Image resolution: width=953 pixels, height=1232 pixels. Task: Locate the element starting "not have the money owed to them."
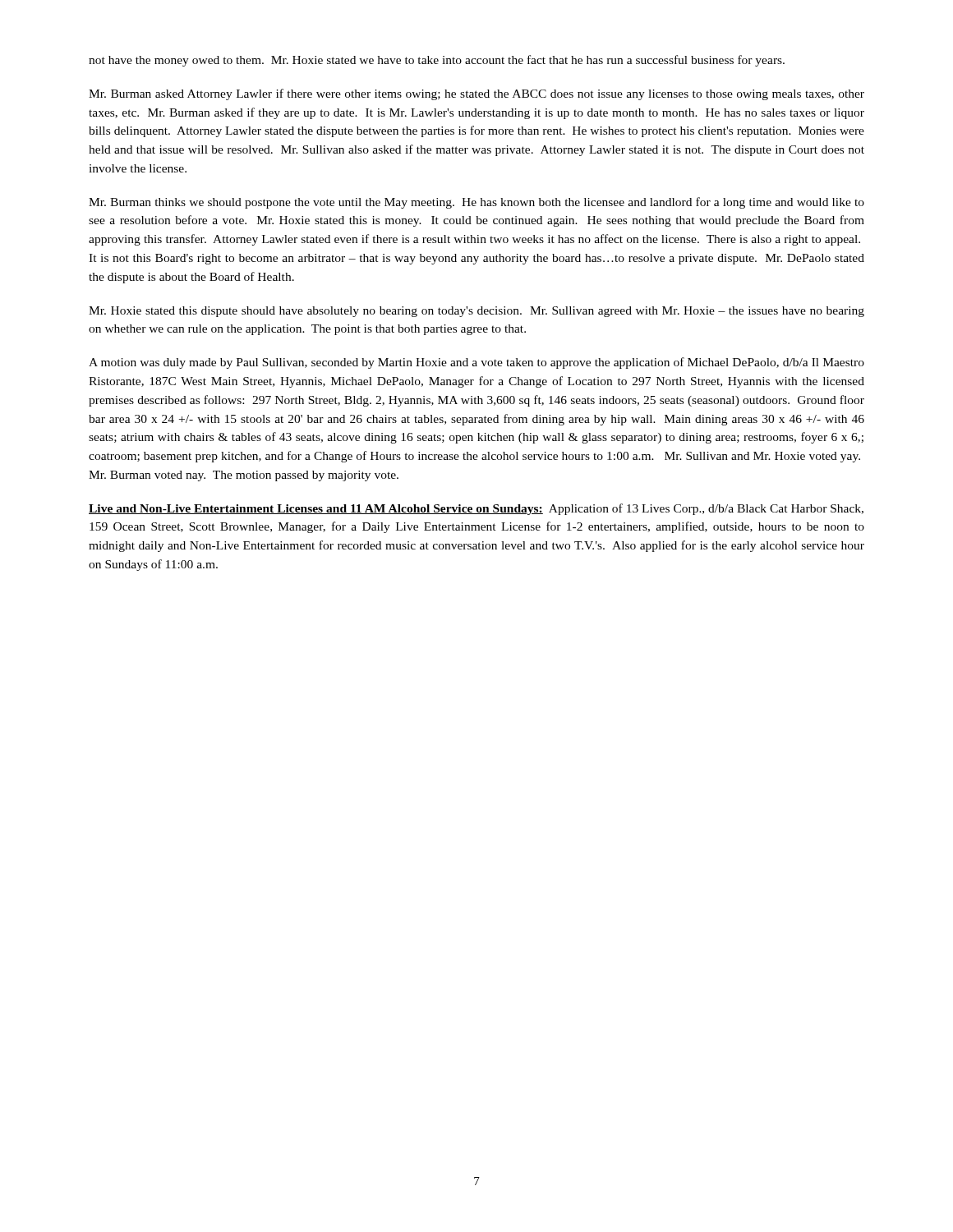(437, 60)
